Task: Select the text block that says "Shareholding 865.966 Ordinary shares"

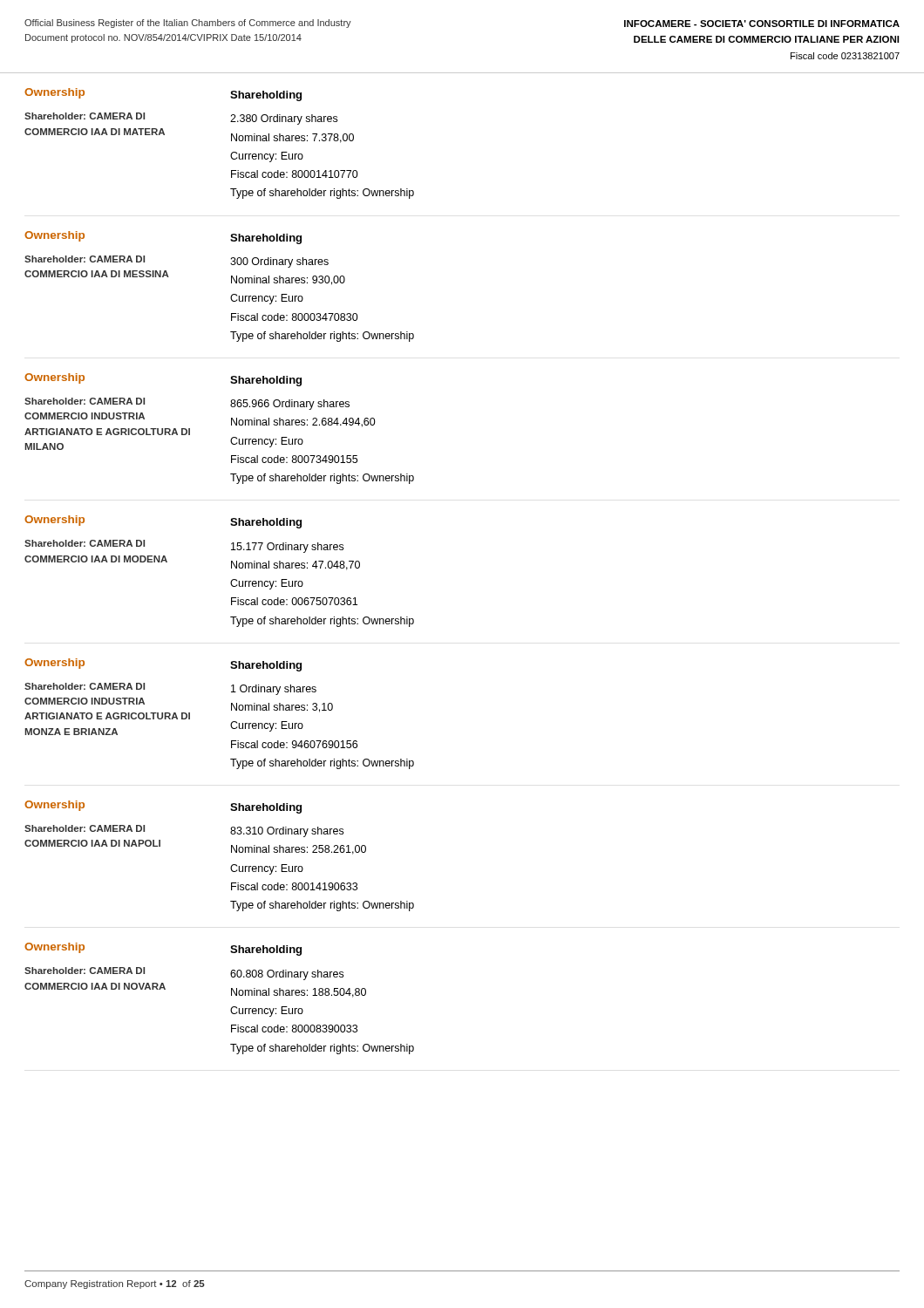Action: pos(266,381)
